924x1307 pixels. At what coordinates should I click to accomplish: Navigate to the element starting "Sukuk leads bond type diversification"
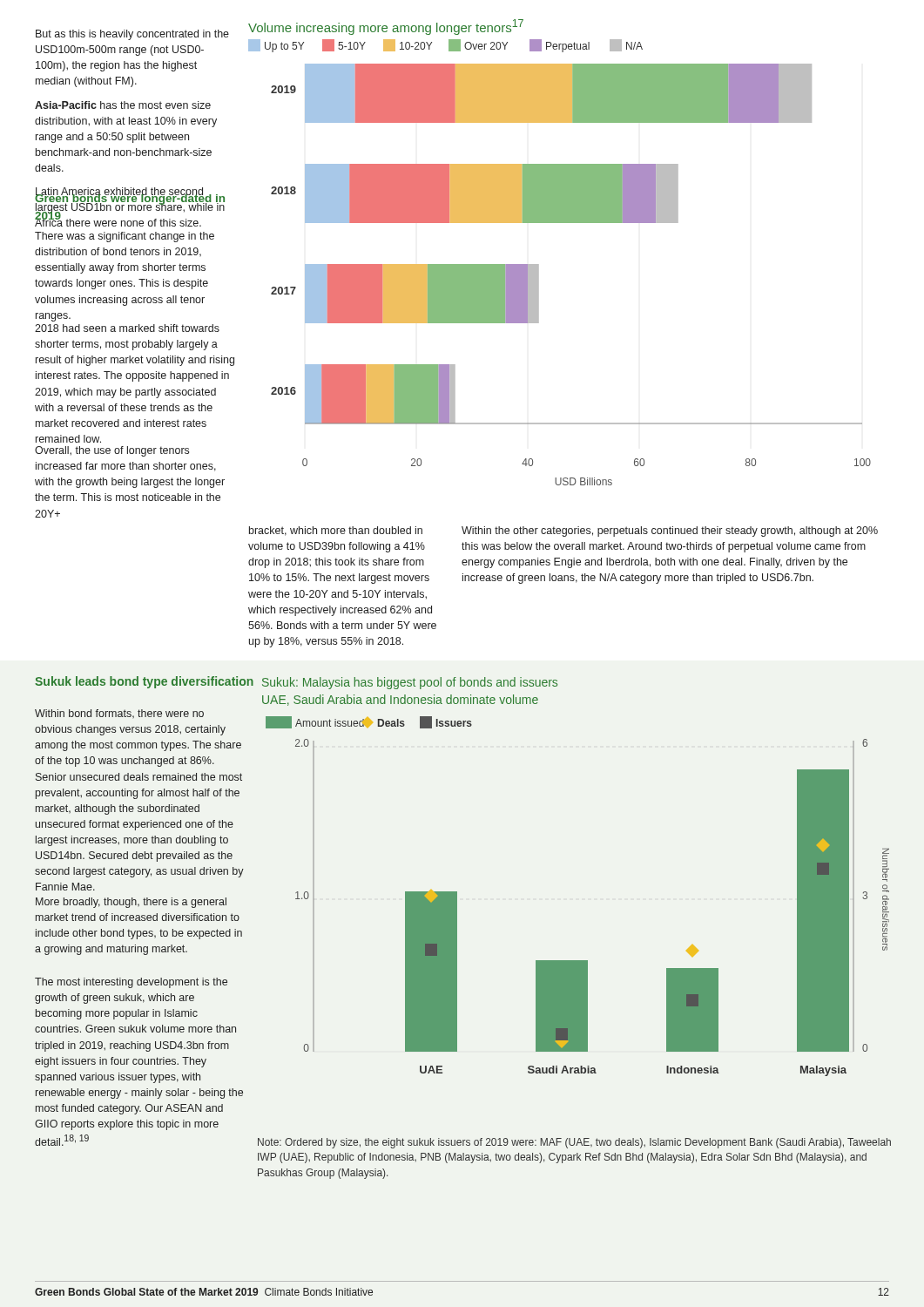[144, 681]
